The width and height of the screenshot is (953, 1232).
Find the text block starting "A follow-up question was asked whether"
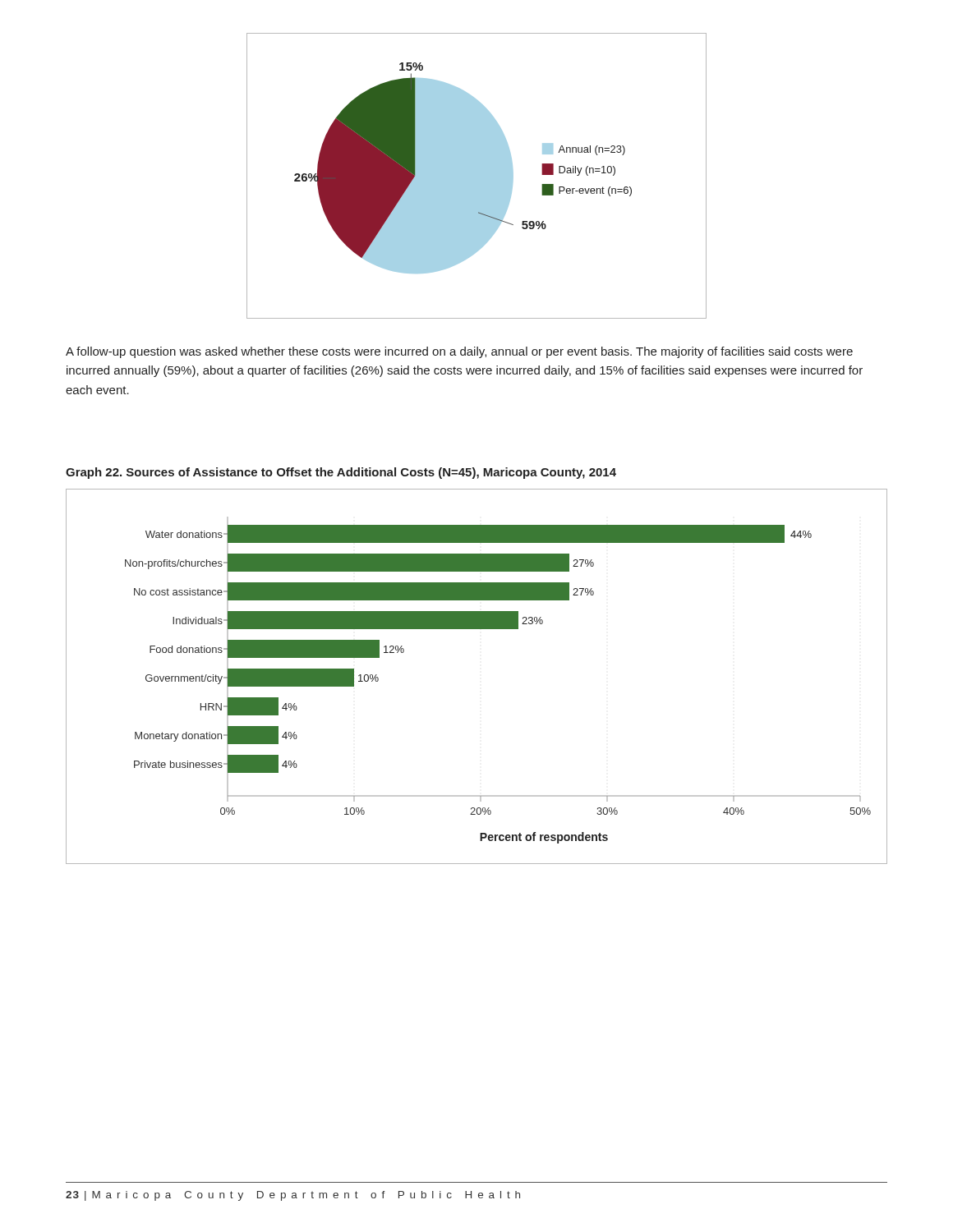pos(464,370)
